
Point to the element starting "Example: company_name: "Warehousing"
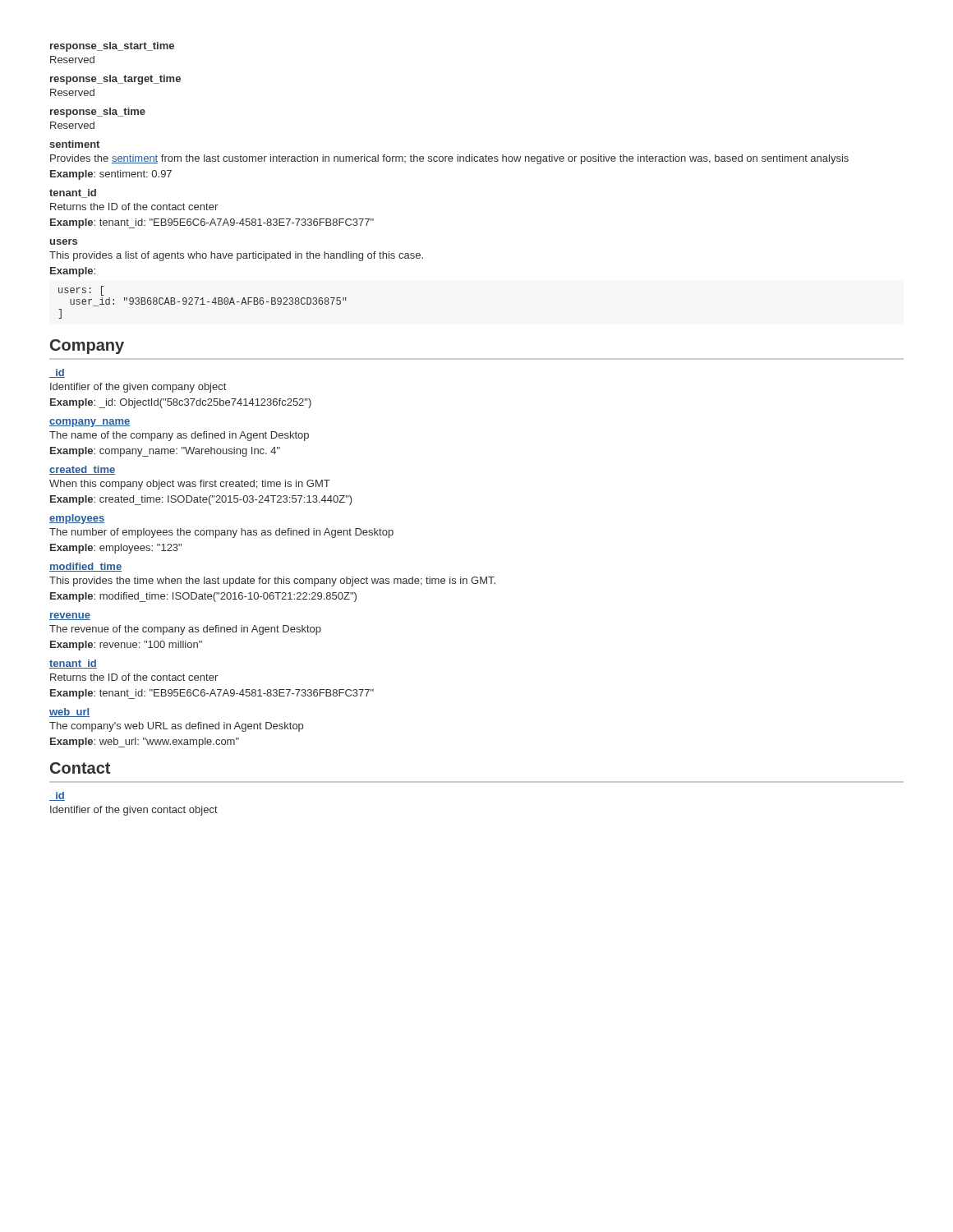[165, 451]
